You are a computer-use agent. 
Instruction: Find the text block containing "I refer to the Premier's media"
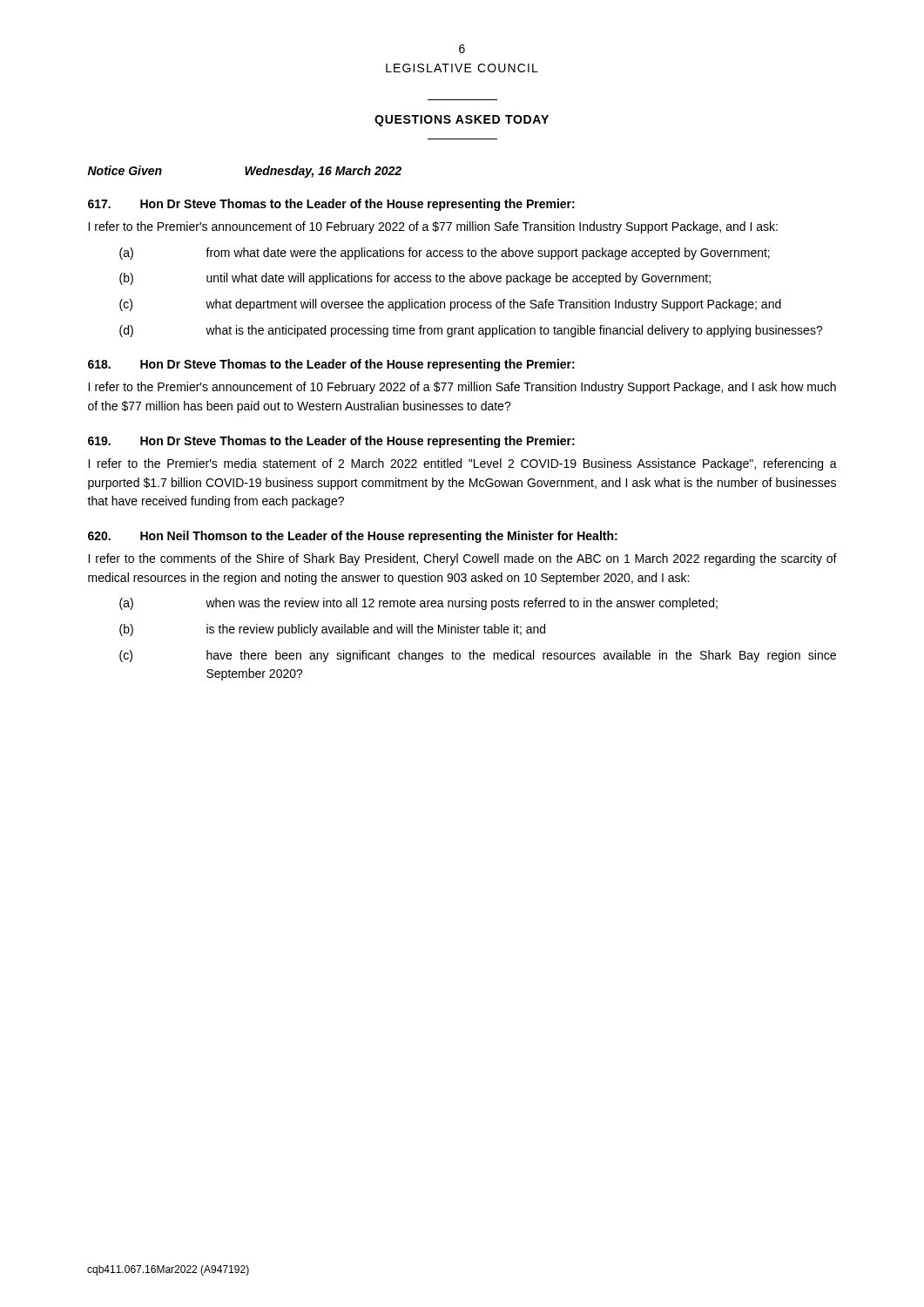(x=462, y=482)
